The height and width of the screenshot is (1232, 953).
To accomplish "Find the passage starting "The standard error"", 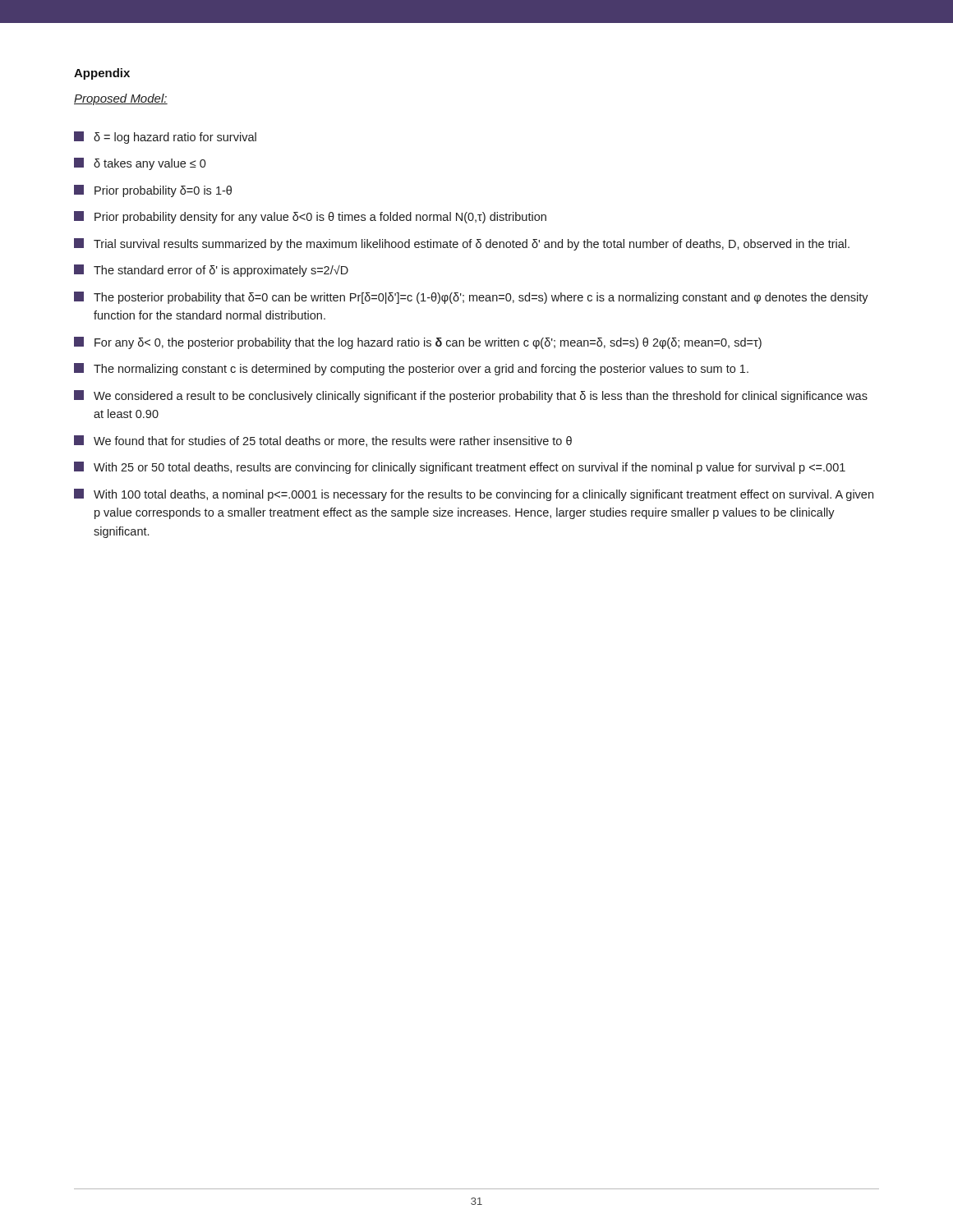I will pyautogui.click(x=211, y=271).
